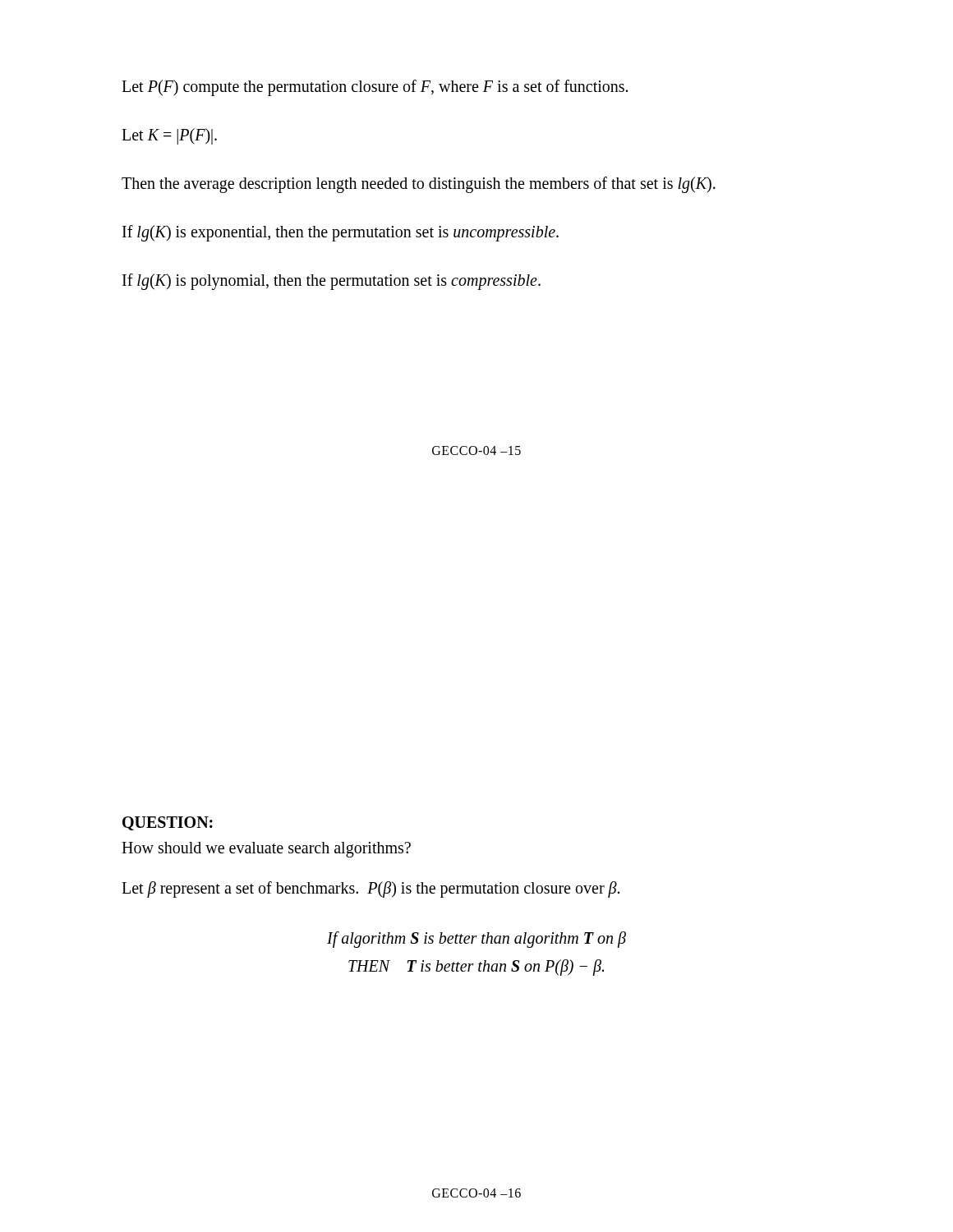Locate the block starting "If lg(K) is exponential,"

(341, 232)
